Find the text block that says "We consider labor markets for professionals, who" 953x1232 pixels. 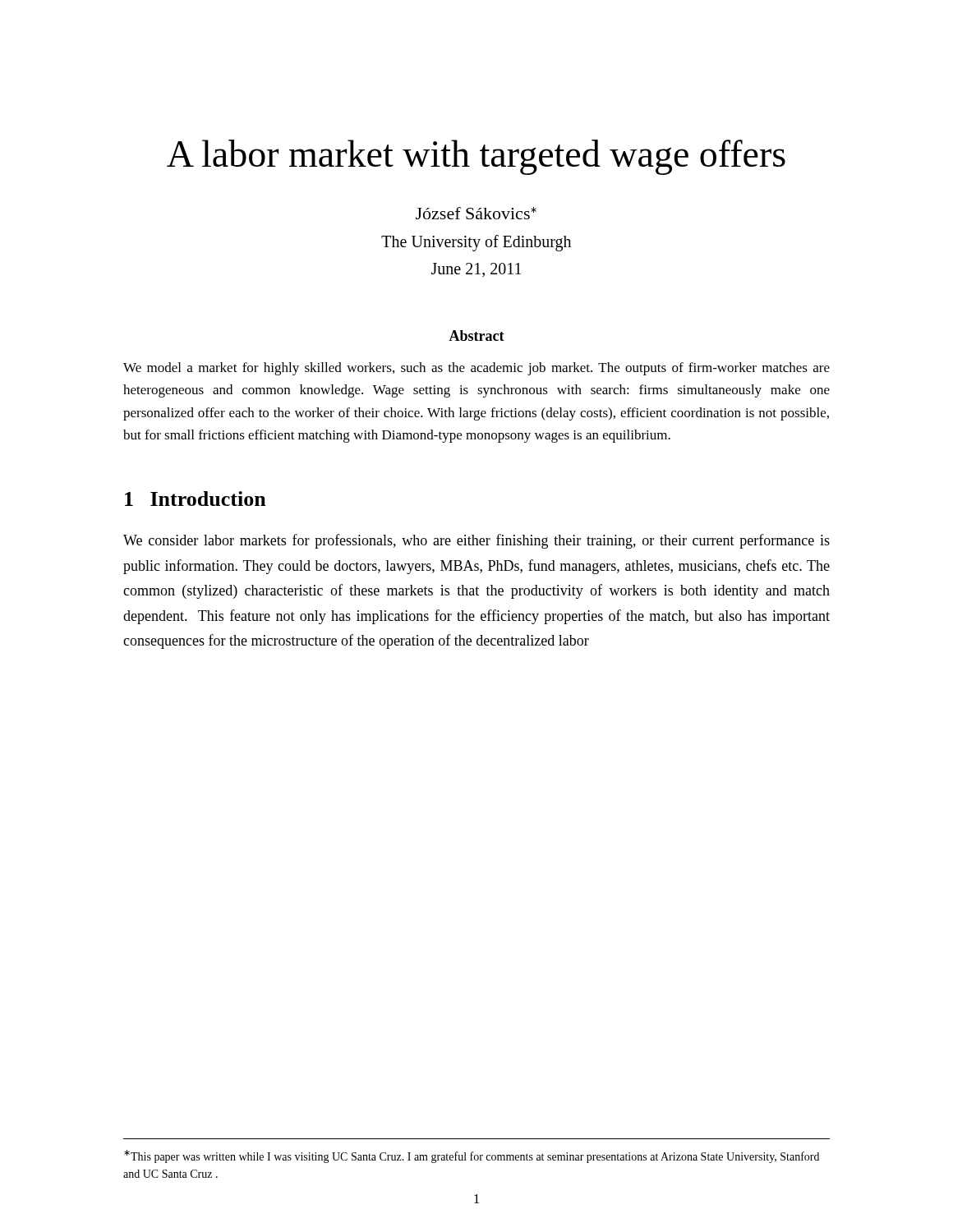tap(476, 591)
